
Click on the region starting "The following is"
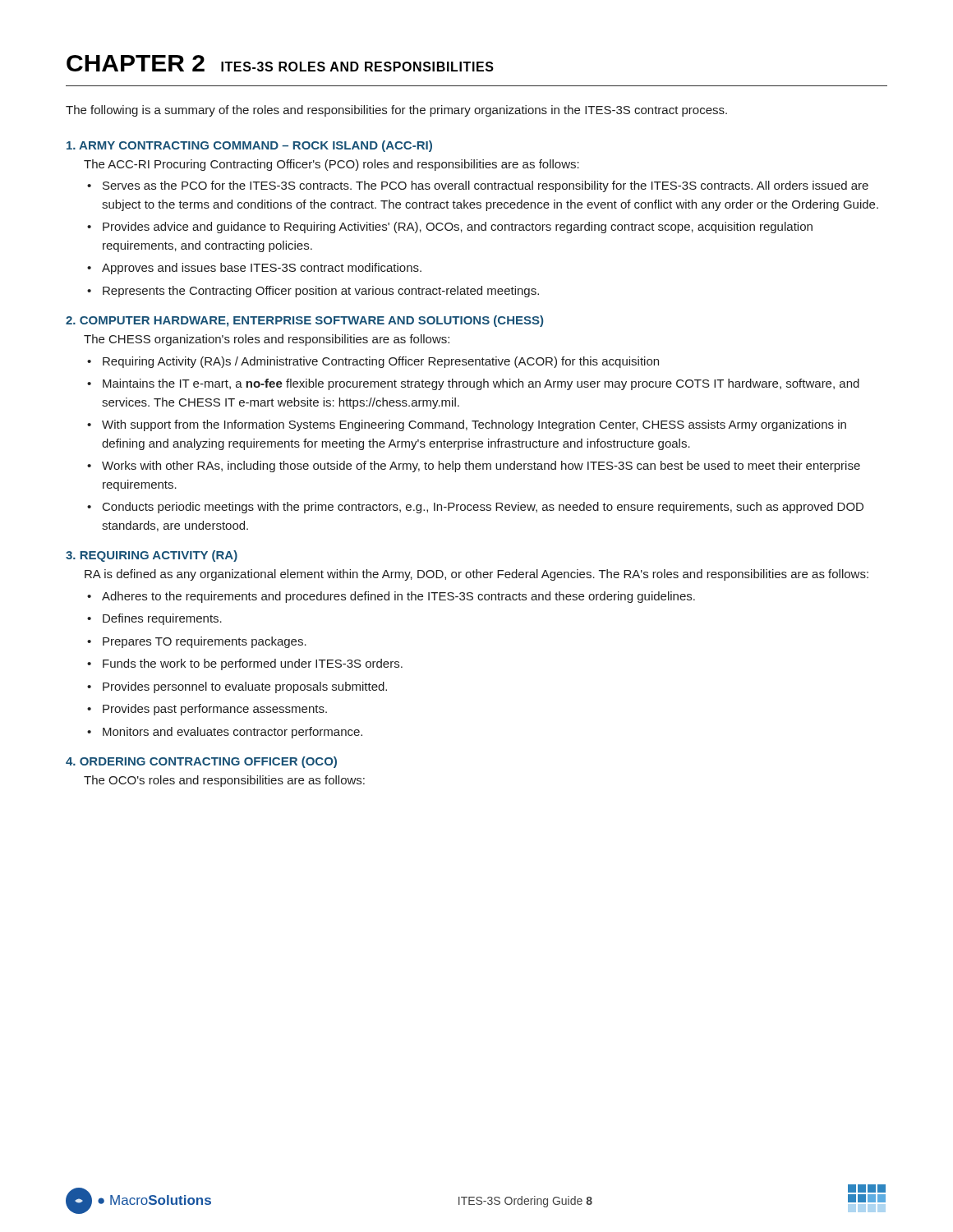click(x=397, y=110)
